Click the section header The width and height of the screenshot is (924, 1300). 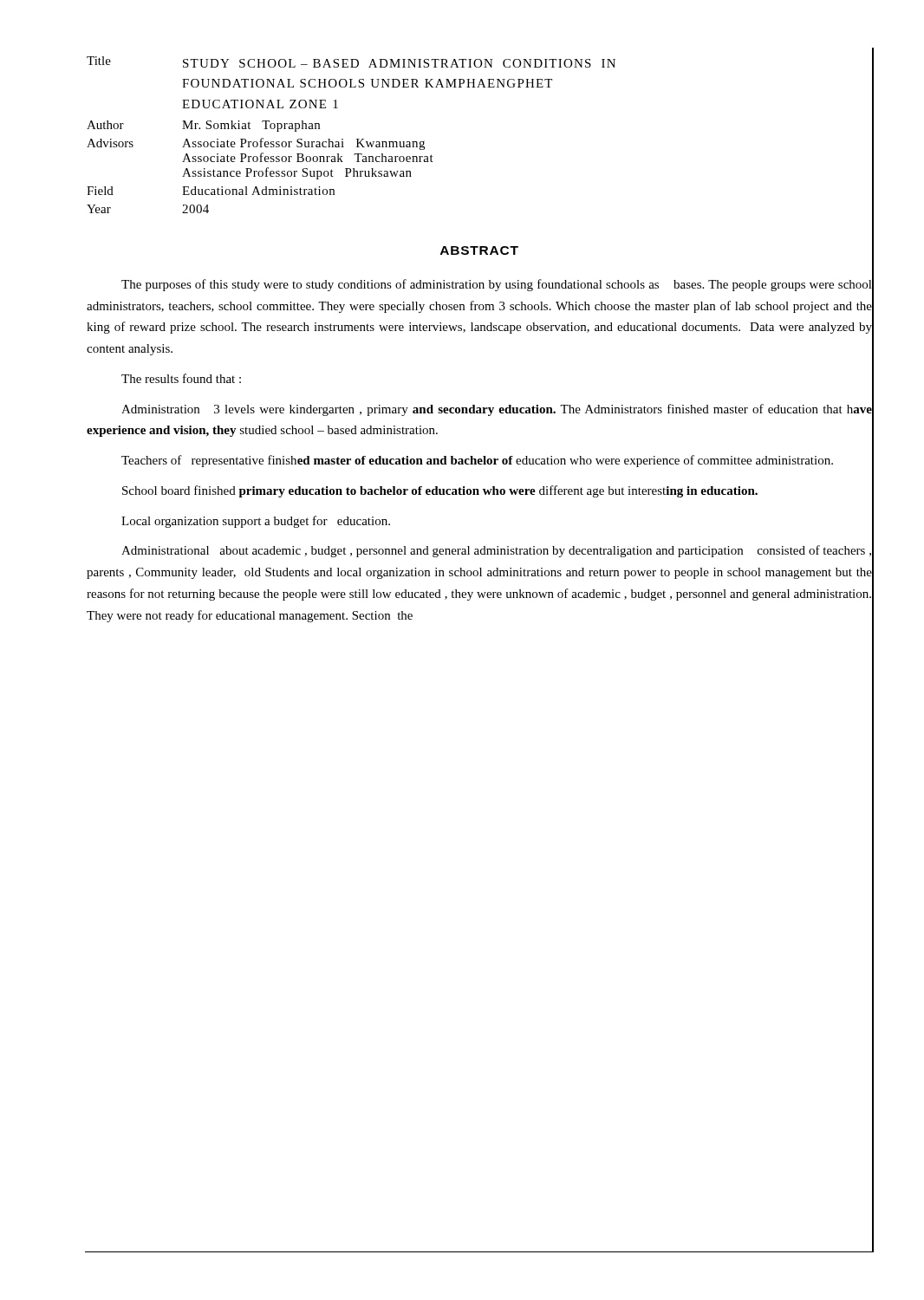(479, 250)
